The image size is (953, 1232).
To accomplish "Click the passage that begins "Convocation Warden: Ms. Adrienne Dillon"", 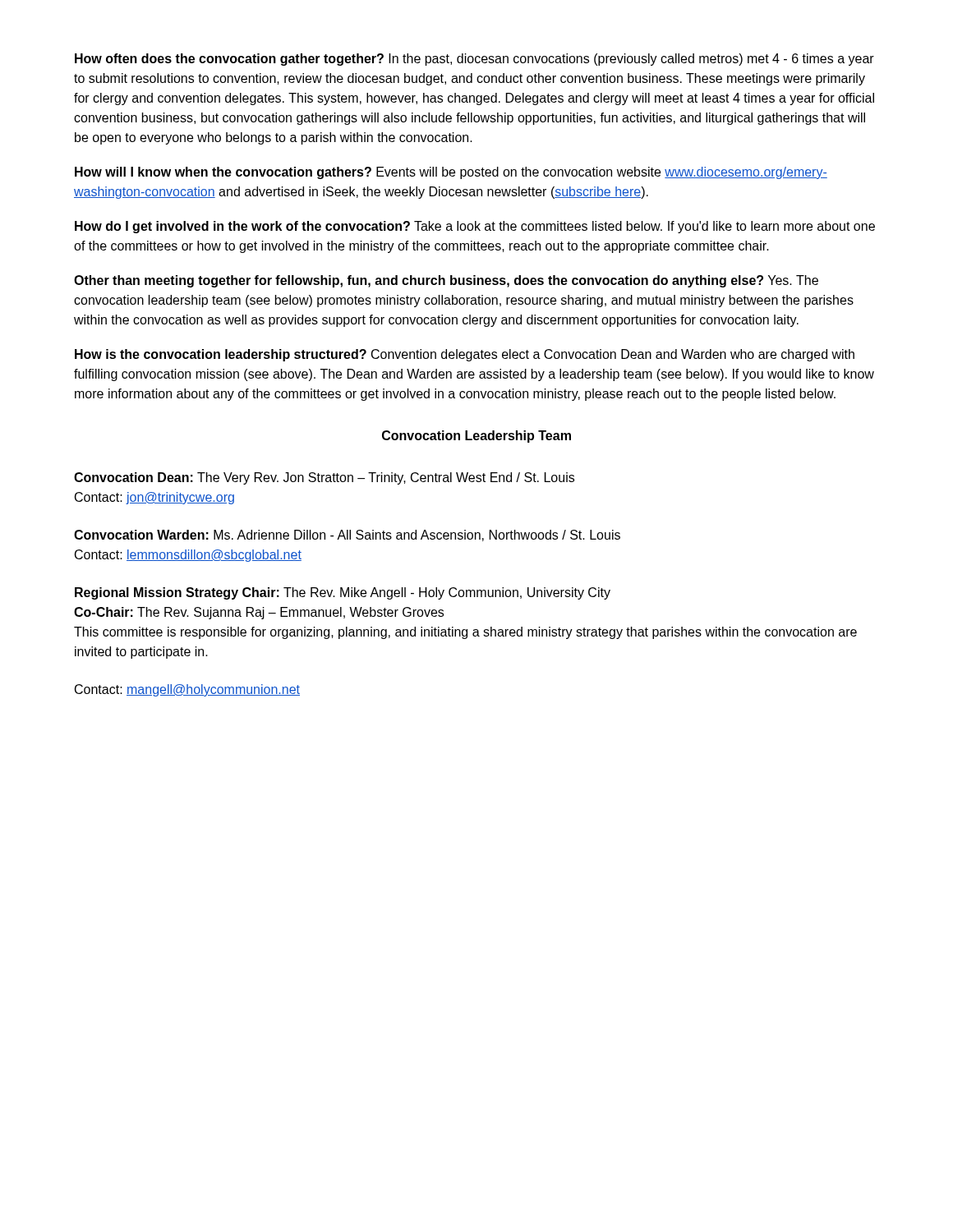I will click(x=347, y=545).
